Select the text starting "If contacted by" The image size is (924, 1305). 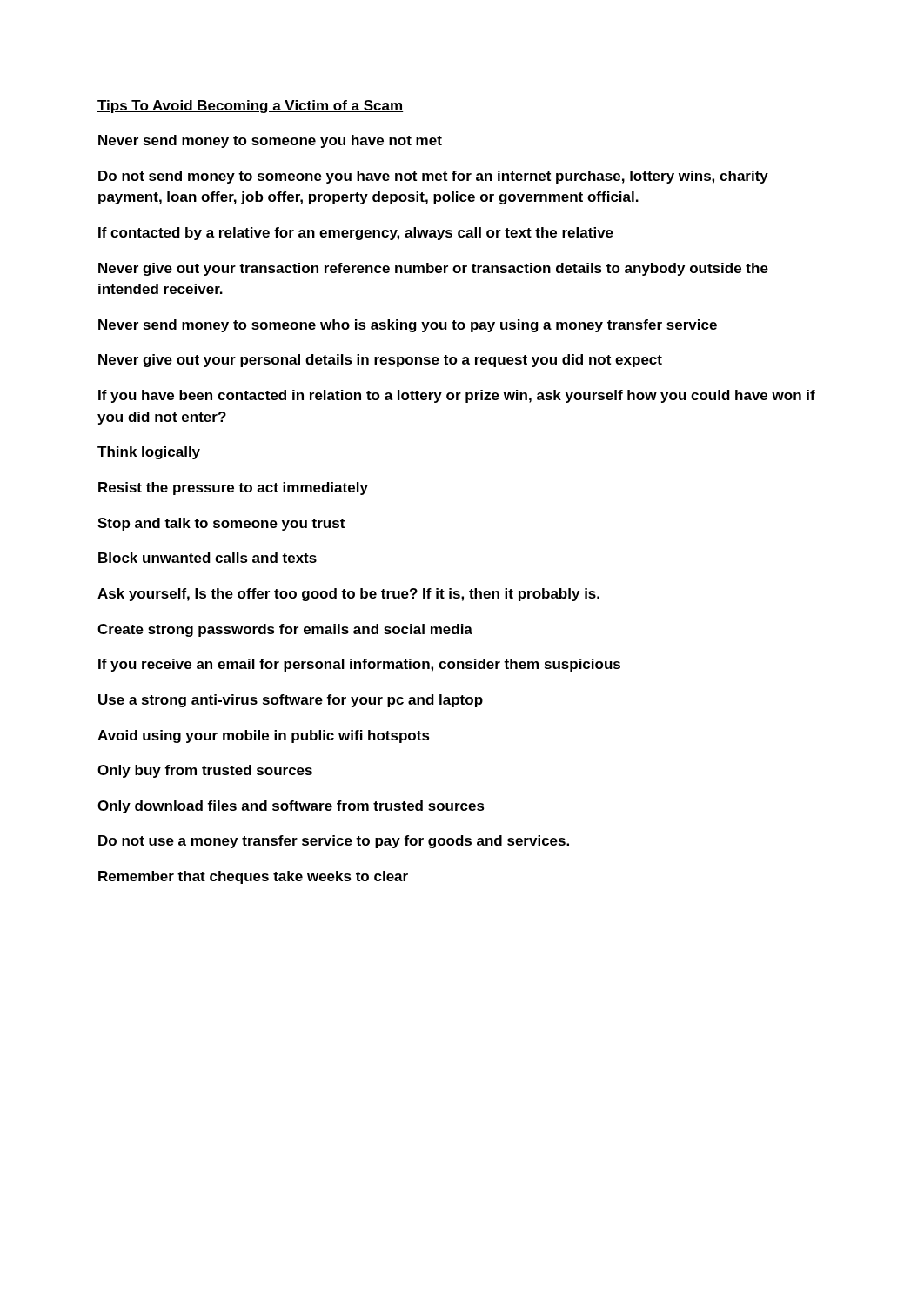point(355,233)
